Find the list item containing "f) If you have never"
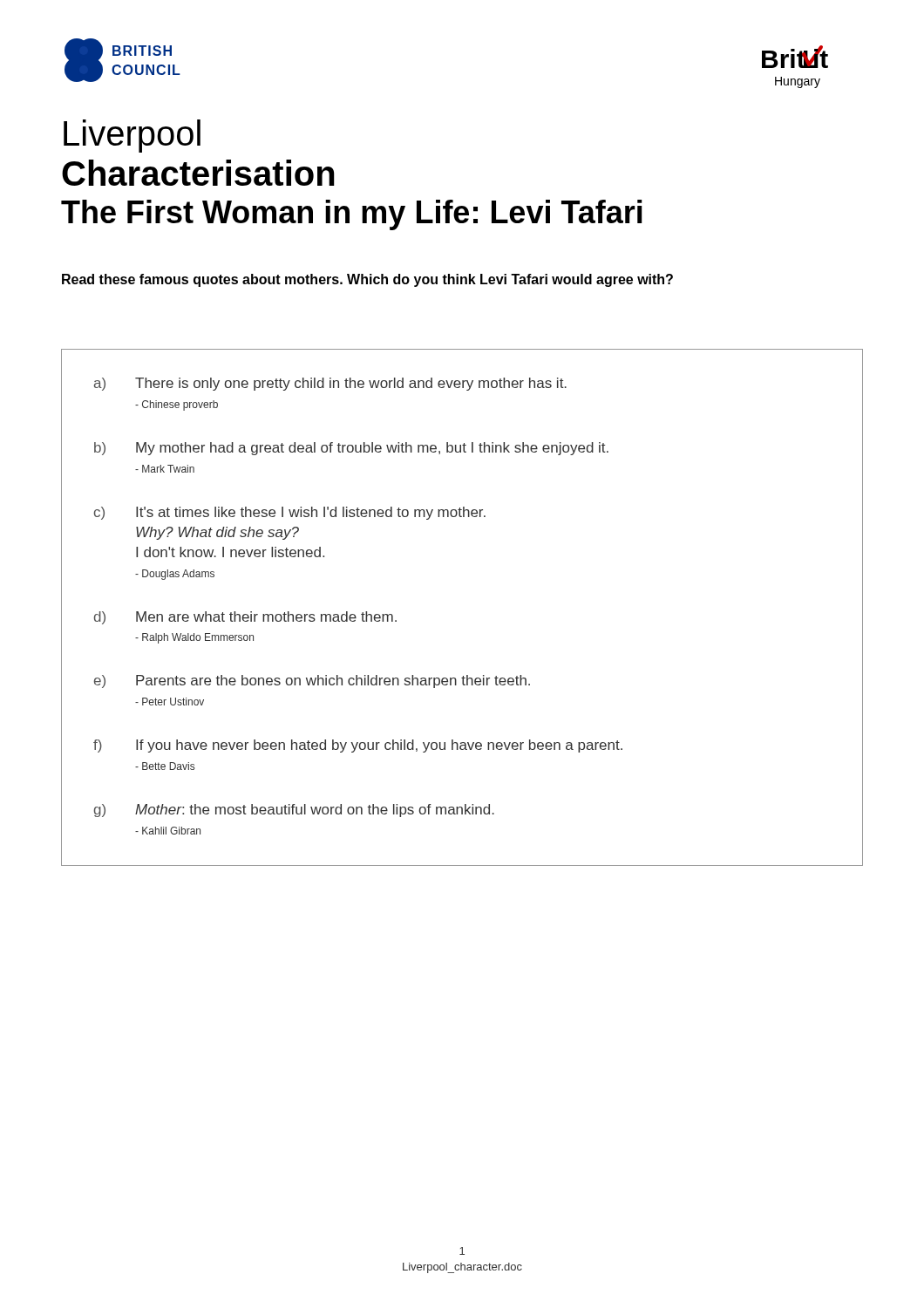 pos(358,756)
